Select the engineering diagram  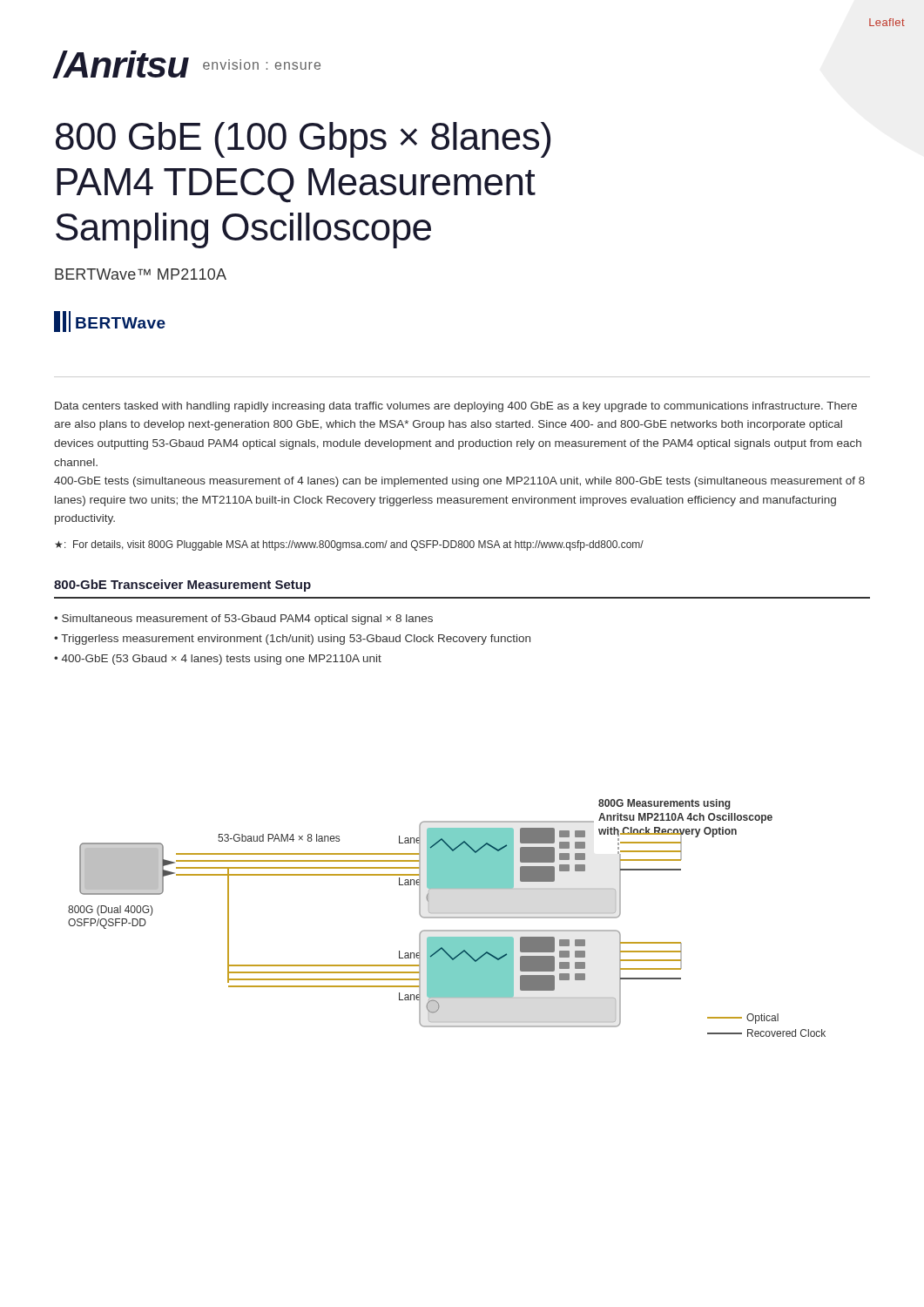pos(462,882)
